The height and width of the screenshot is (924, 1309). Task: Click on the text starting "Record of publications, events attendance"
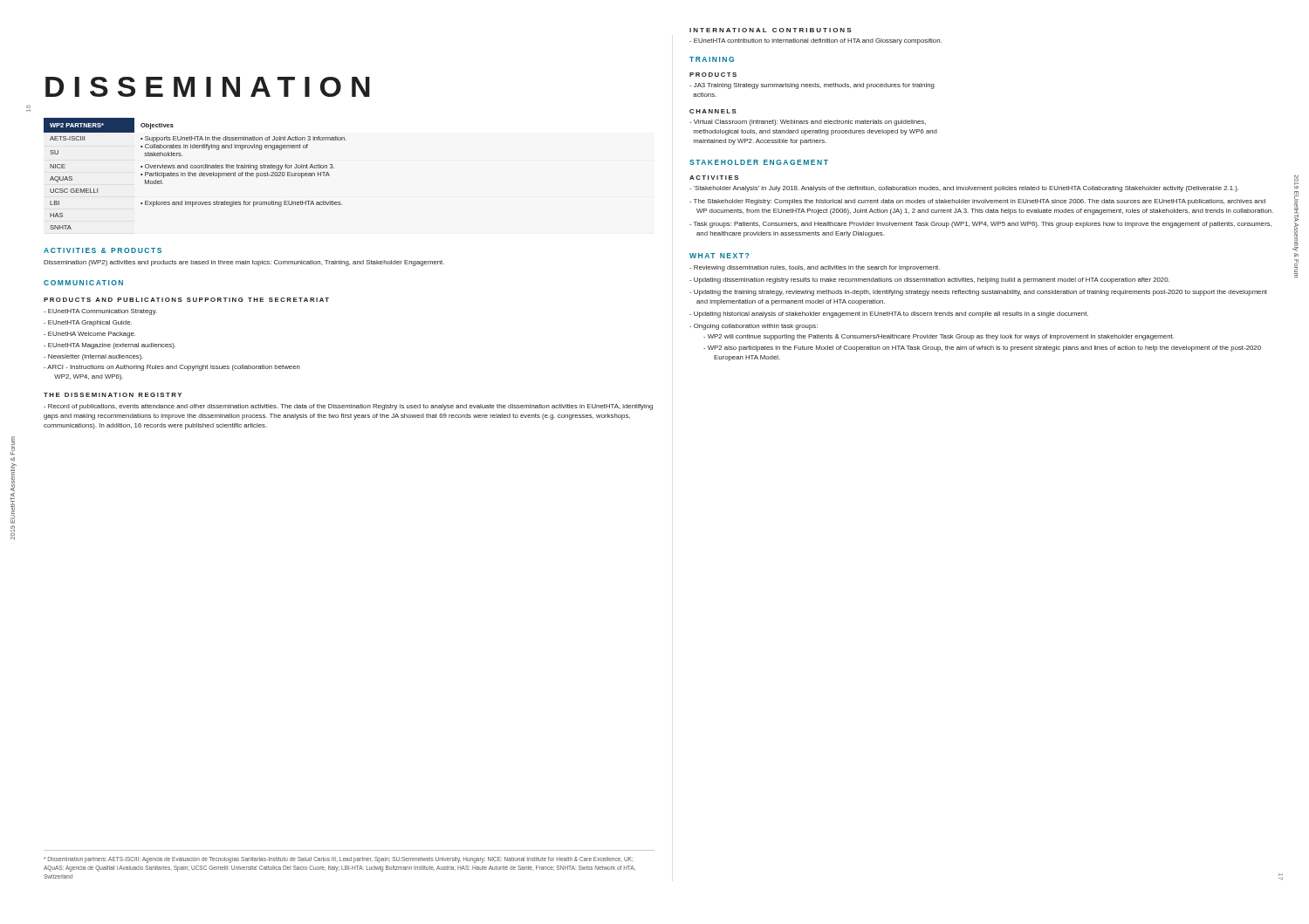click(348, 416)
